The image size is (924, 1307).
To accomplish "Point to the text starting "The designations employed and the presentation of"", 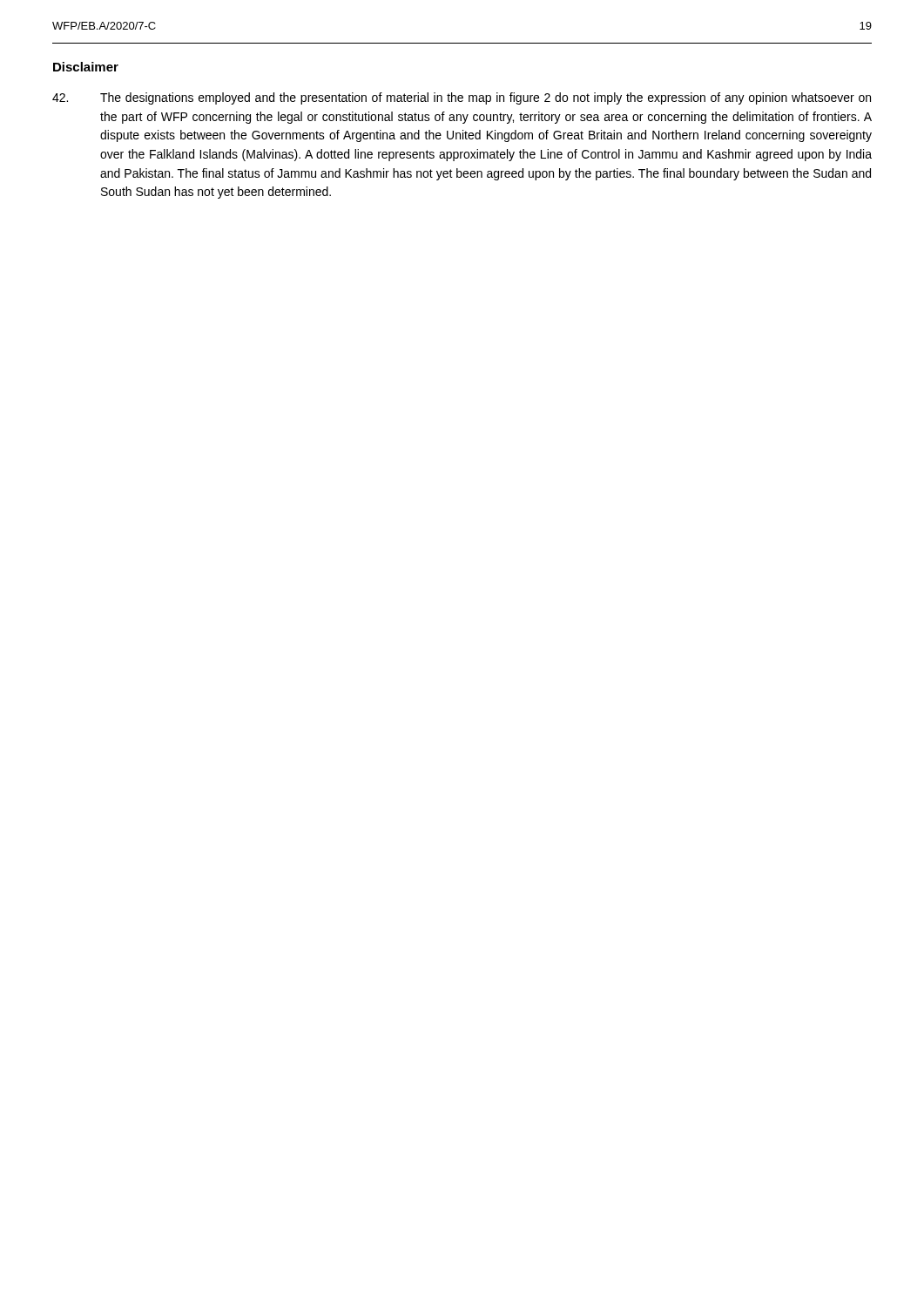I will [x=486, y=145].
